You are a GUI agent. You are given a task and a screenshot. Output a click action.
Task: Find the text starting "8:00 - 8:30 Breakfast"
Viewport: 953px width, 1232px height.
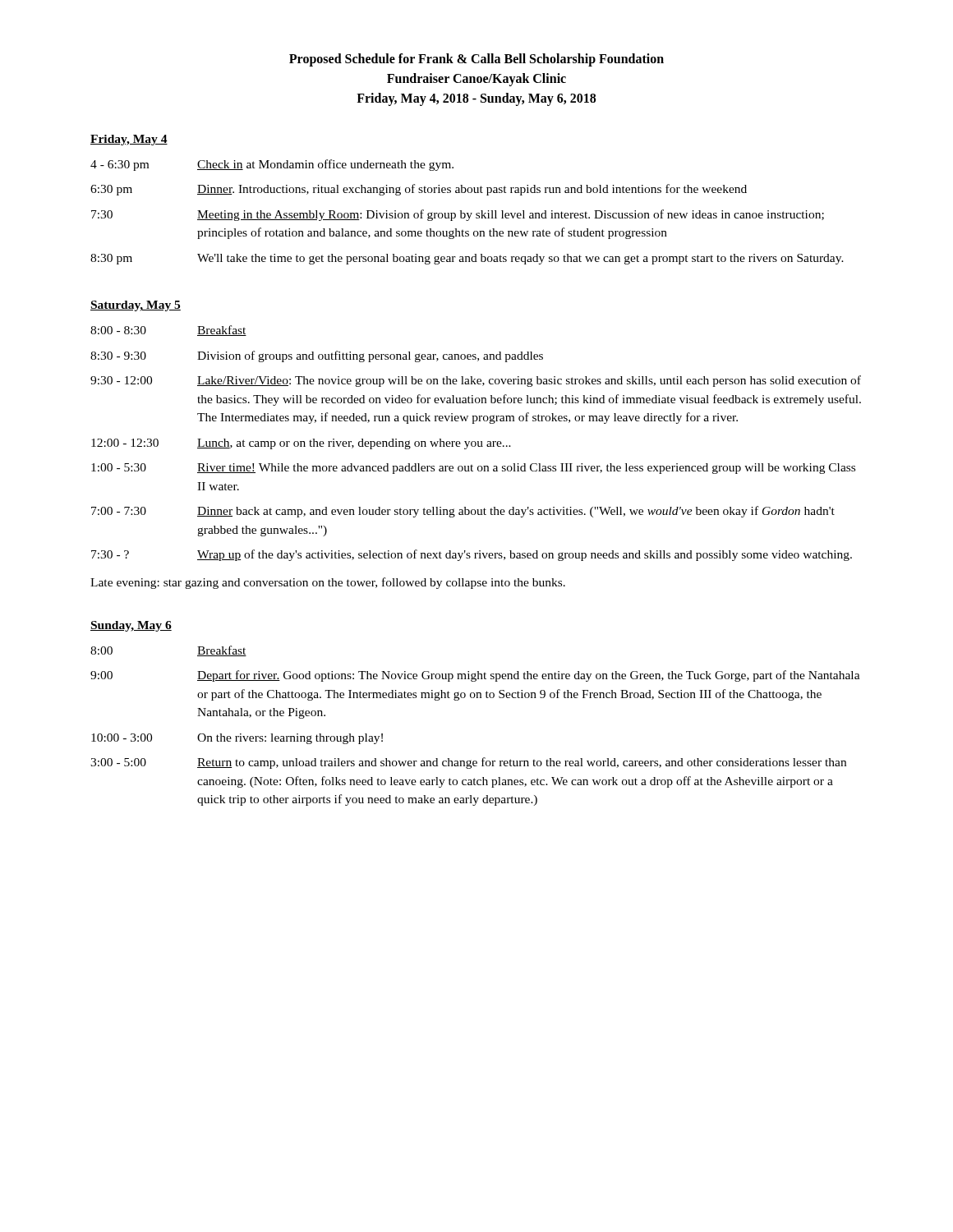(x=108, y=331)
